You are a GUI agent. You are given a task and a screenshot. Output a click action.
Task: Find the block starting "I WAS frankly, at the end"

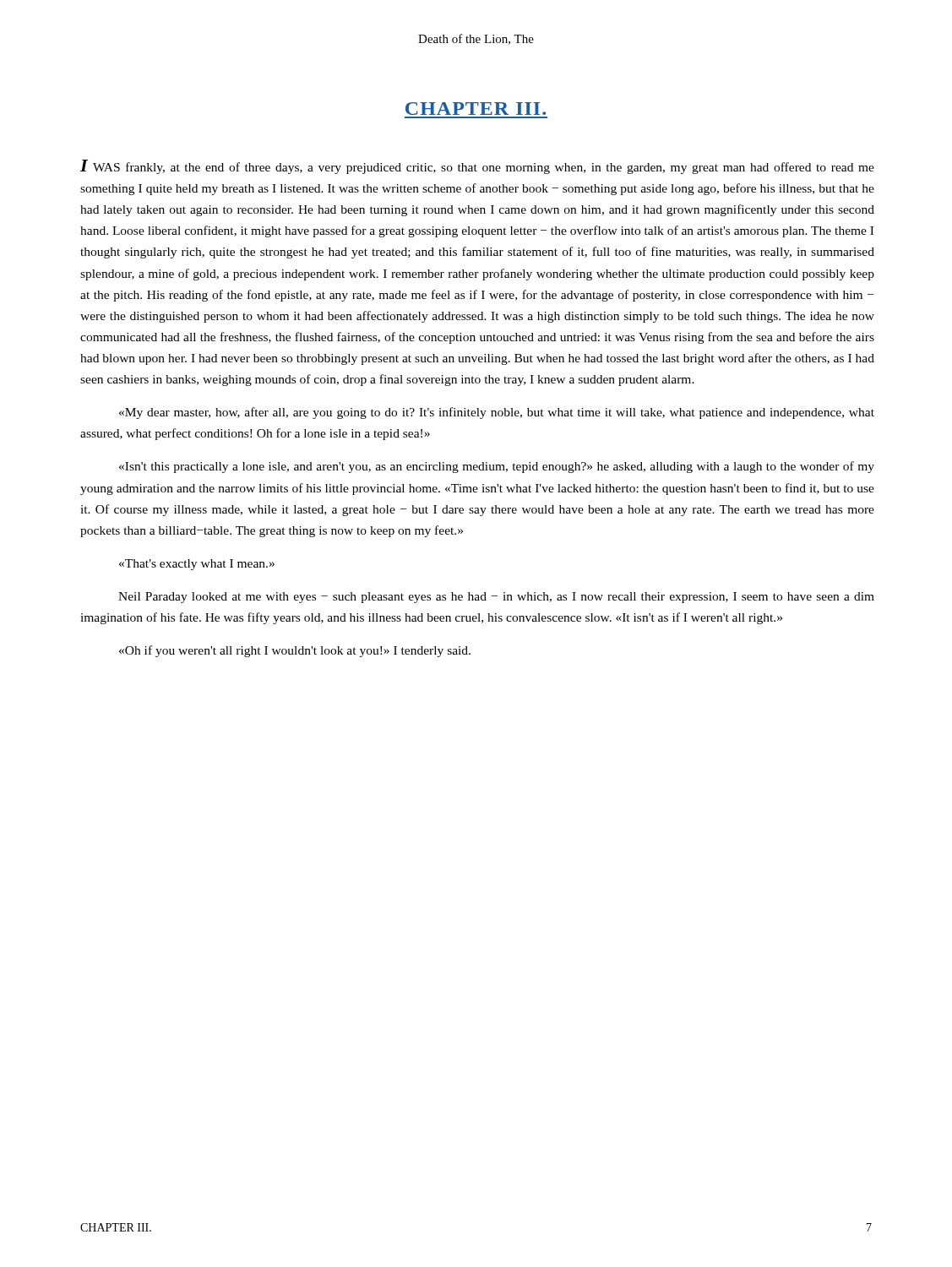coord(477,271)
